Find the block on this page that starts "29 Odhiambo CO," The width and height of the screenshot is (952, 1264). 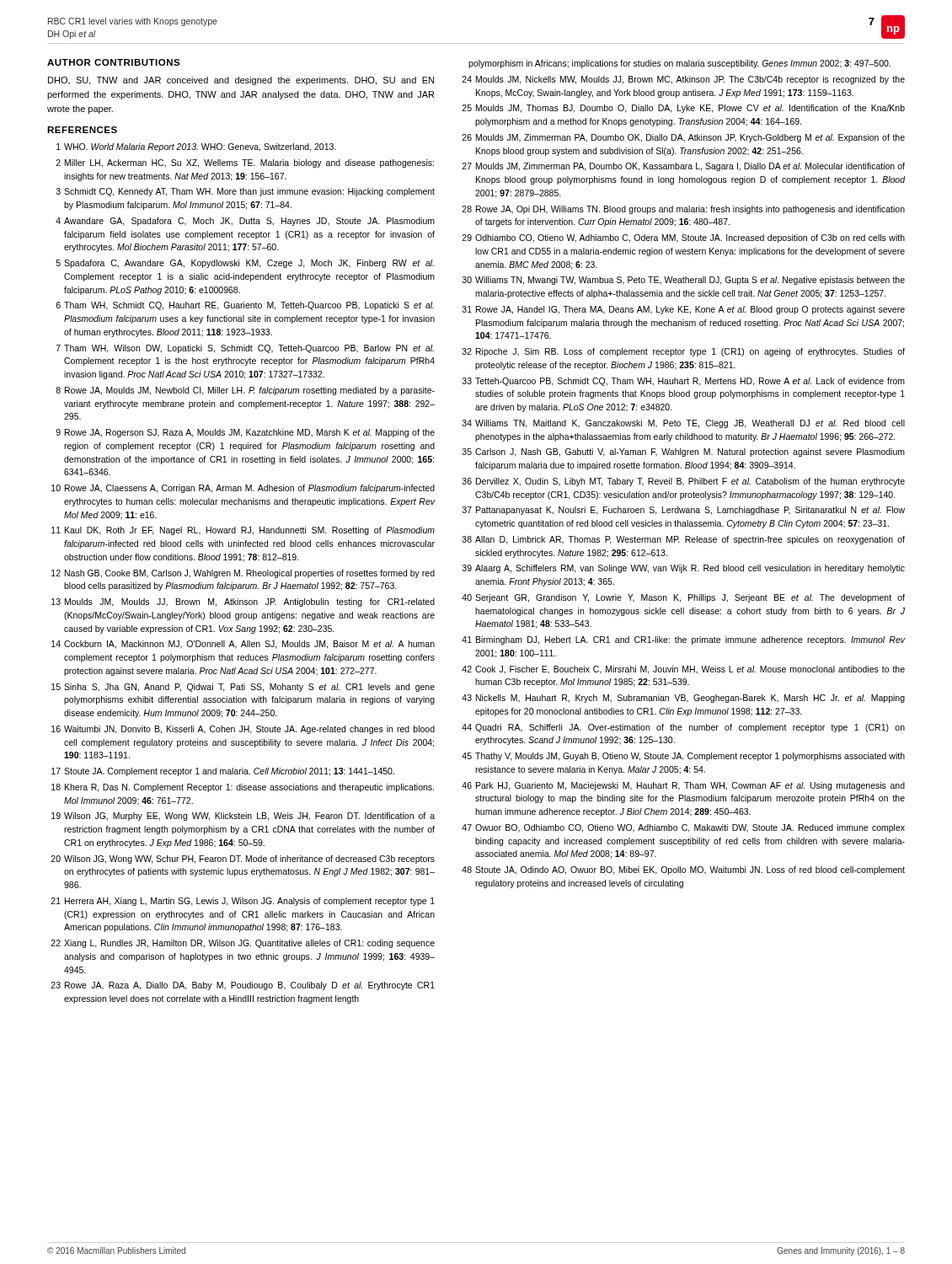pos(682,252)
